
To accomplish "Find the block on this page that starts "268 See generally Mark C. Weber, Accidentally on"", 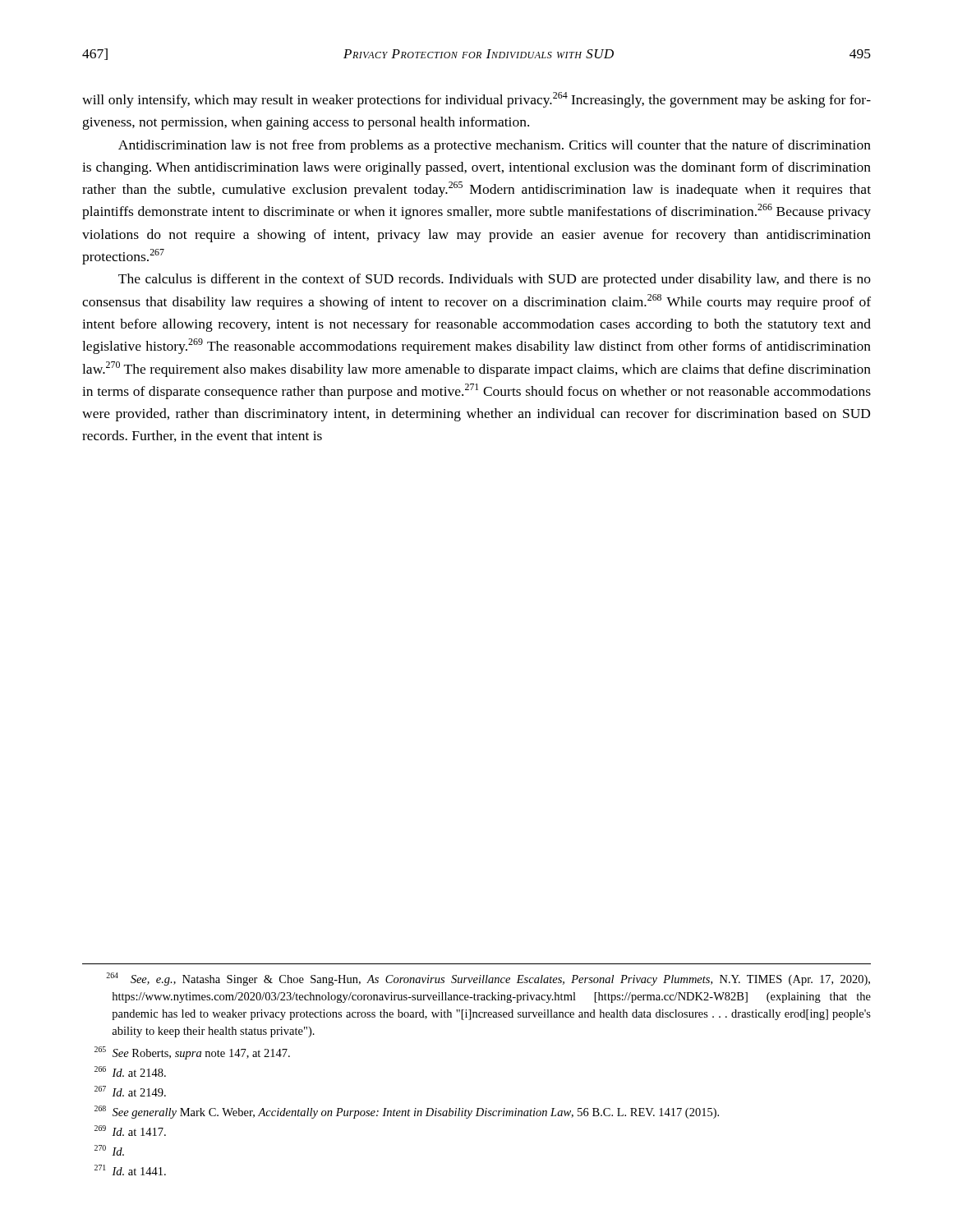I will (x=401, y=1111).
